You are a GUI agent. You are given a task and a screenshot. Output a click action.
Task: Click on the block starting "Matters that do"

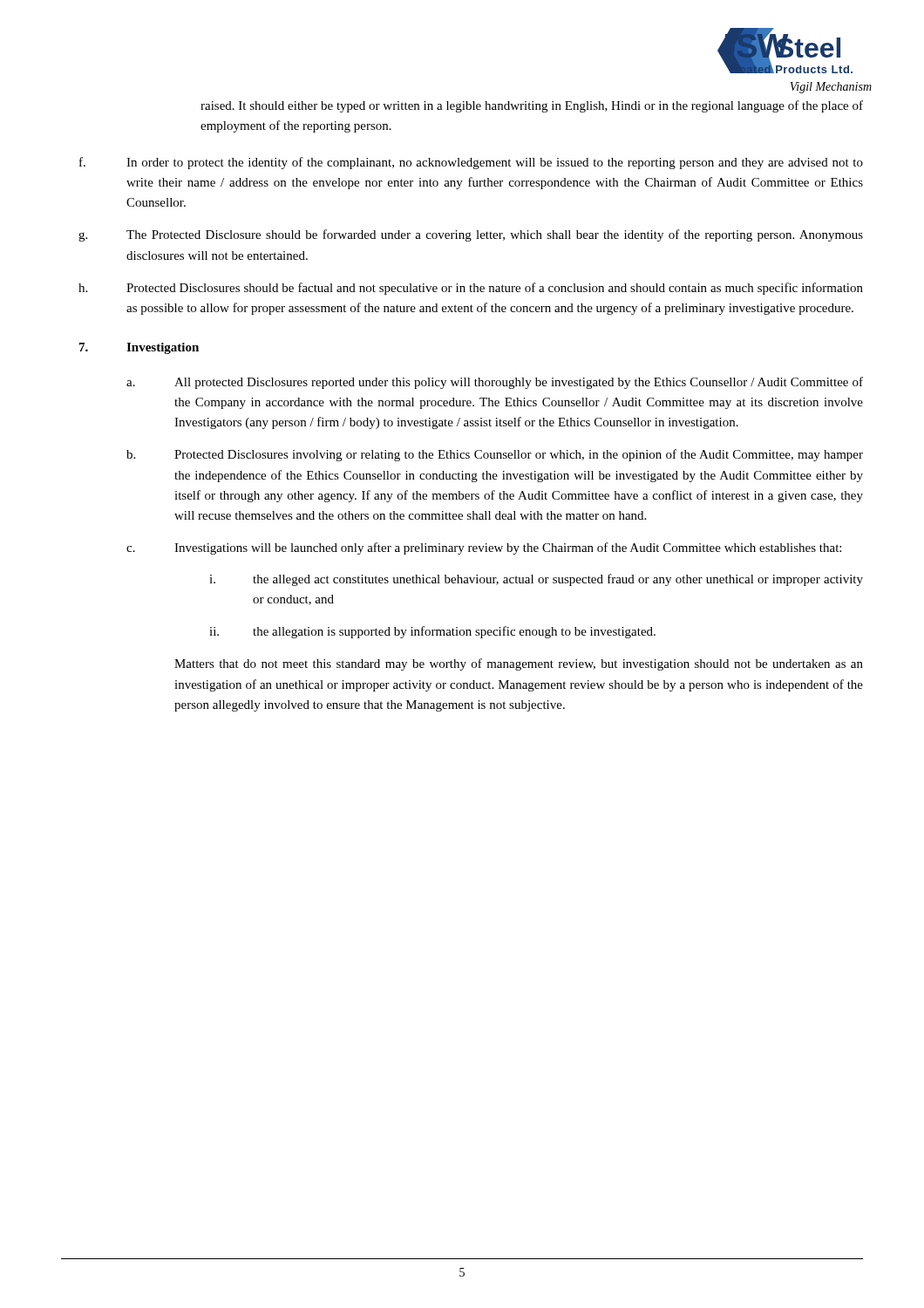point(519,684)
